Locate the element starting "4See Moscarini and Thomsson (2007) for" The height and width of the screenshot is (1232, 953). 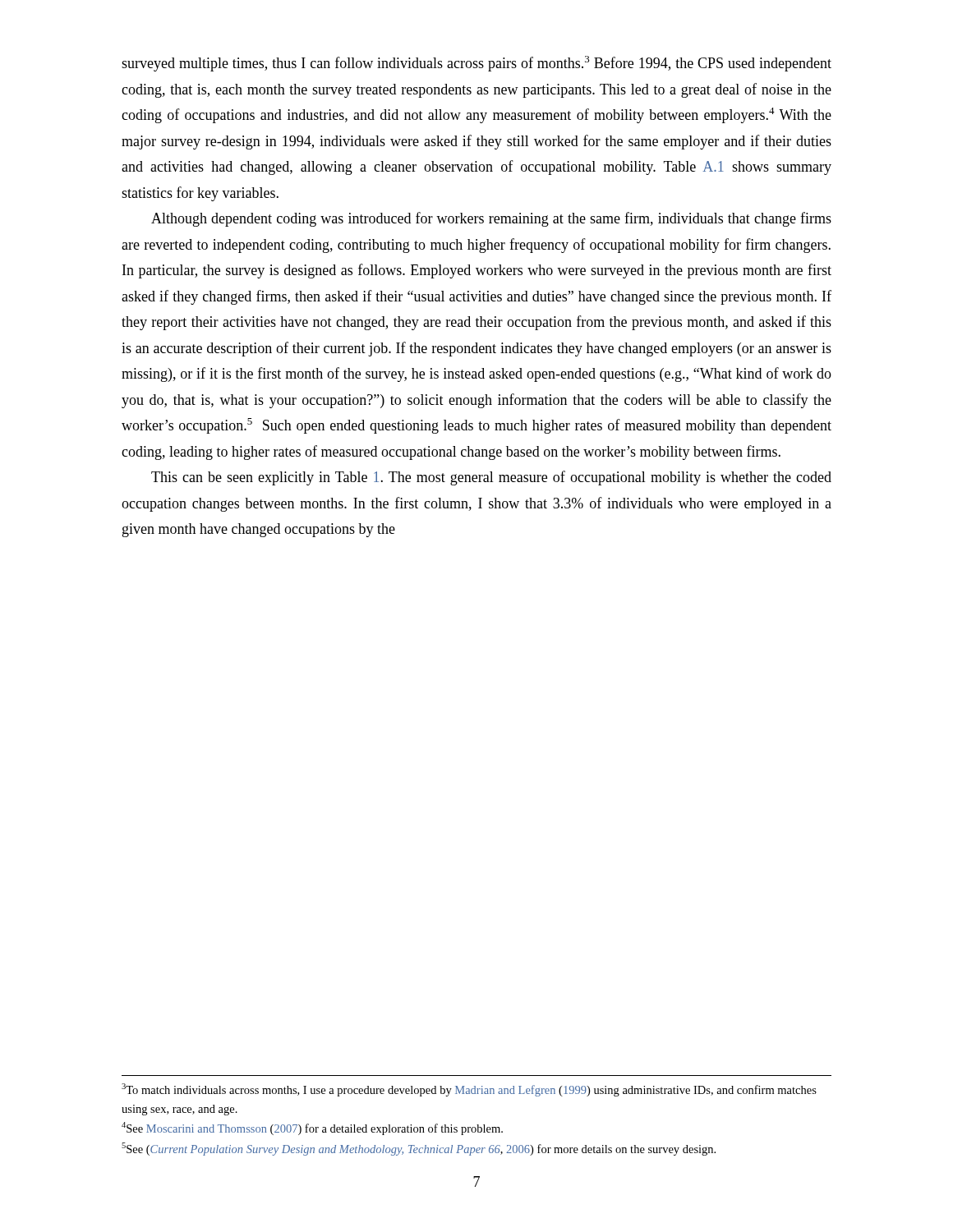tap(313, 1128)
